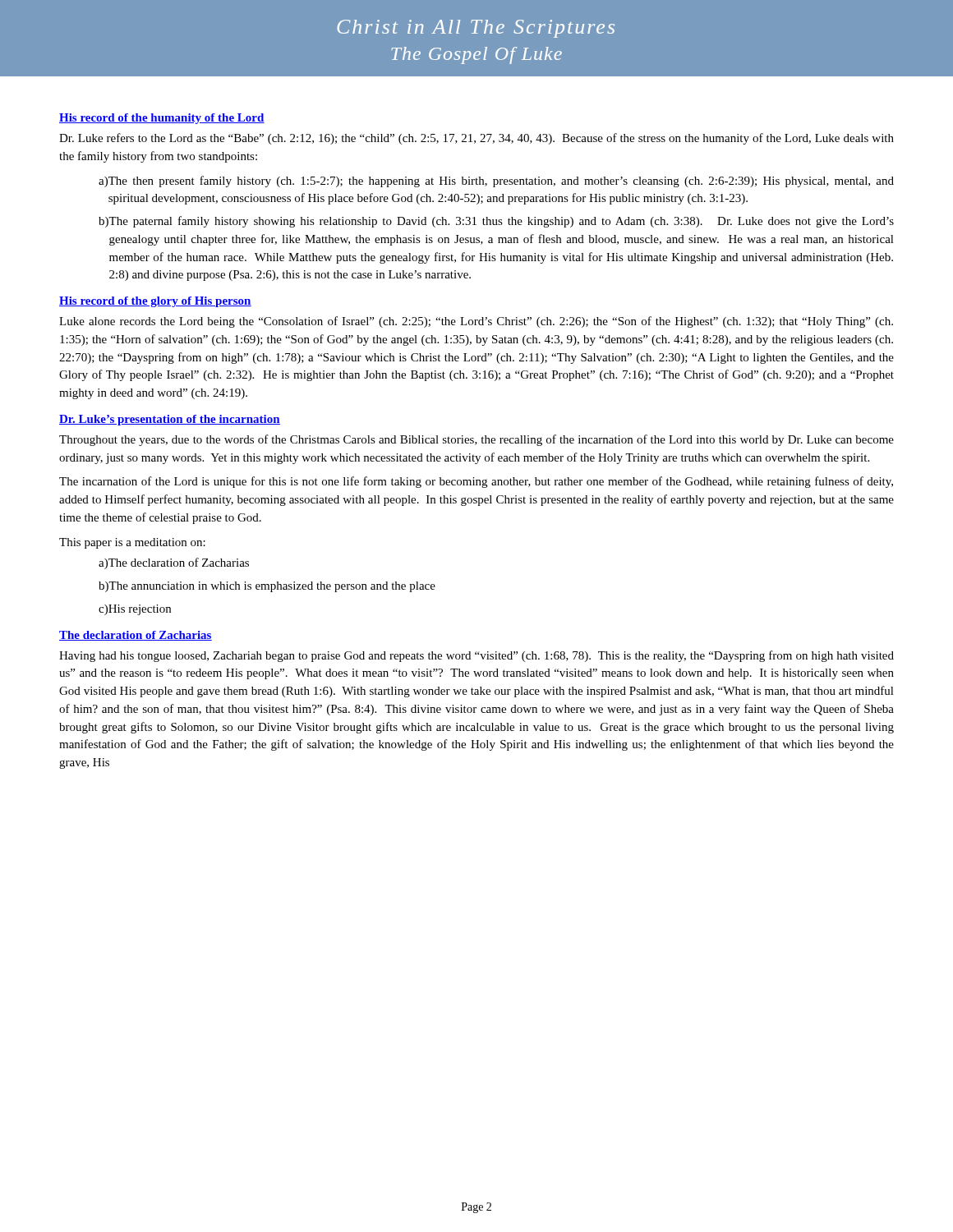
Task: Click the passage that begins "The incarnation of"
Action: (476, 499)
